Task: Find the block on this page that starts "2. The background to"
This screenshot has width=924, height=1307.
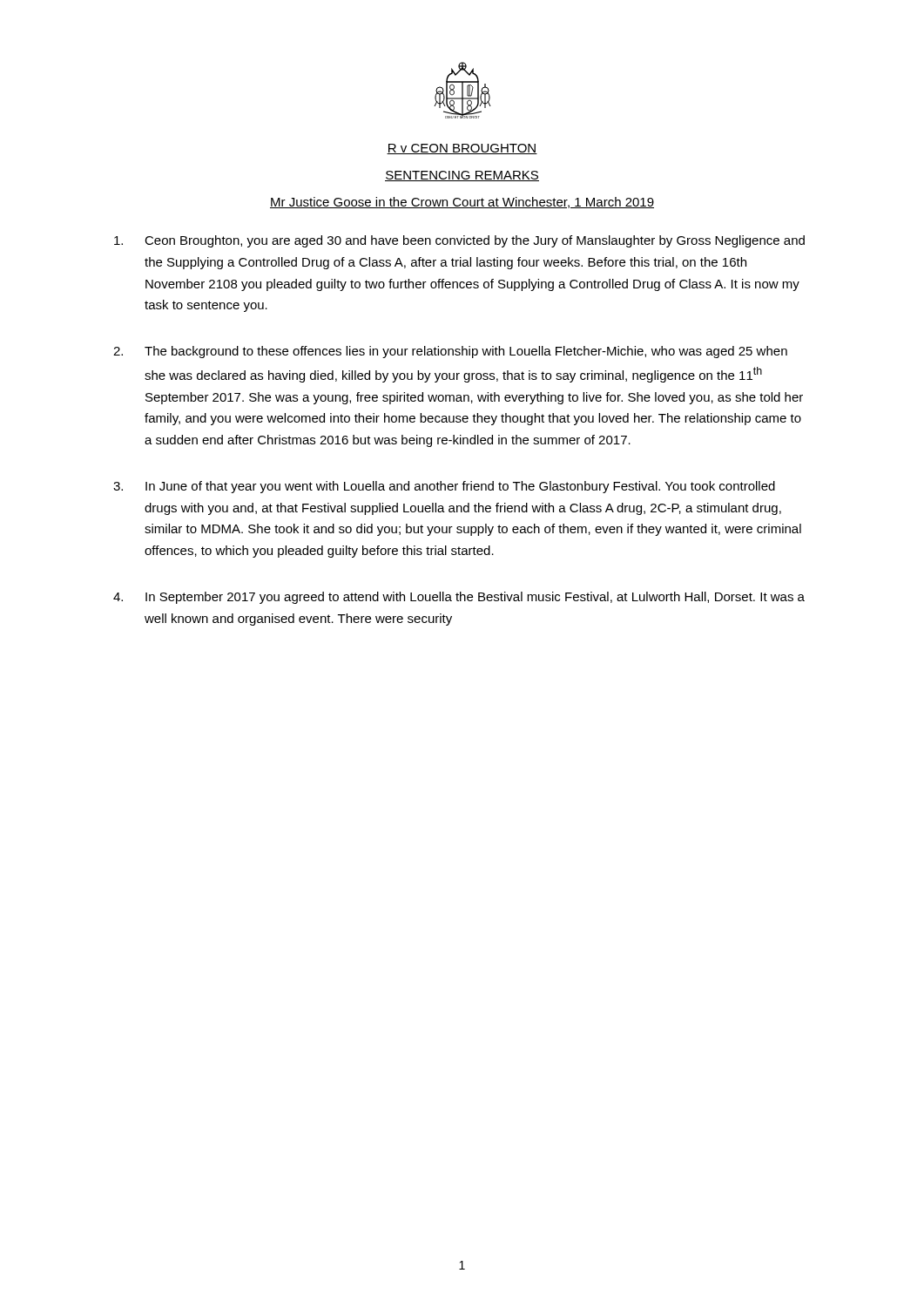Action: [x=462, y=396]
